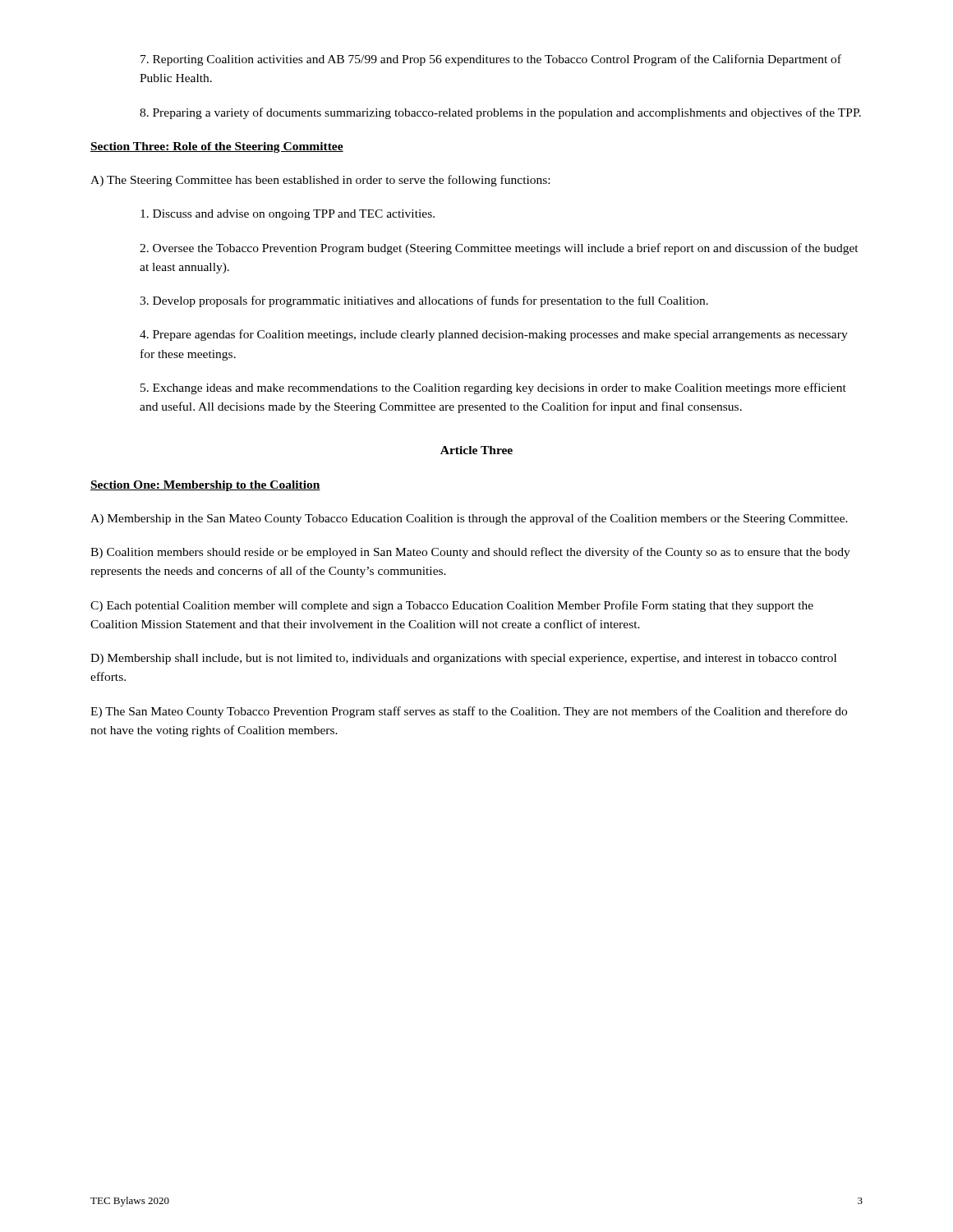
Task: Point to the element starting "E) The San Mateo County Tobacco"
Action: click(x=469, y=720)
